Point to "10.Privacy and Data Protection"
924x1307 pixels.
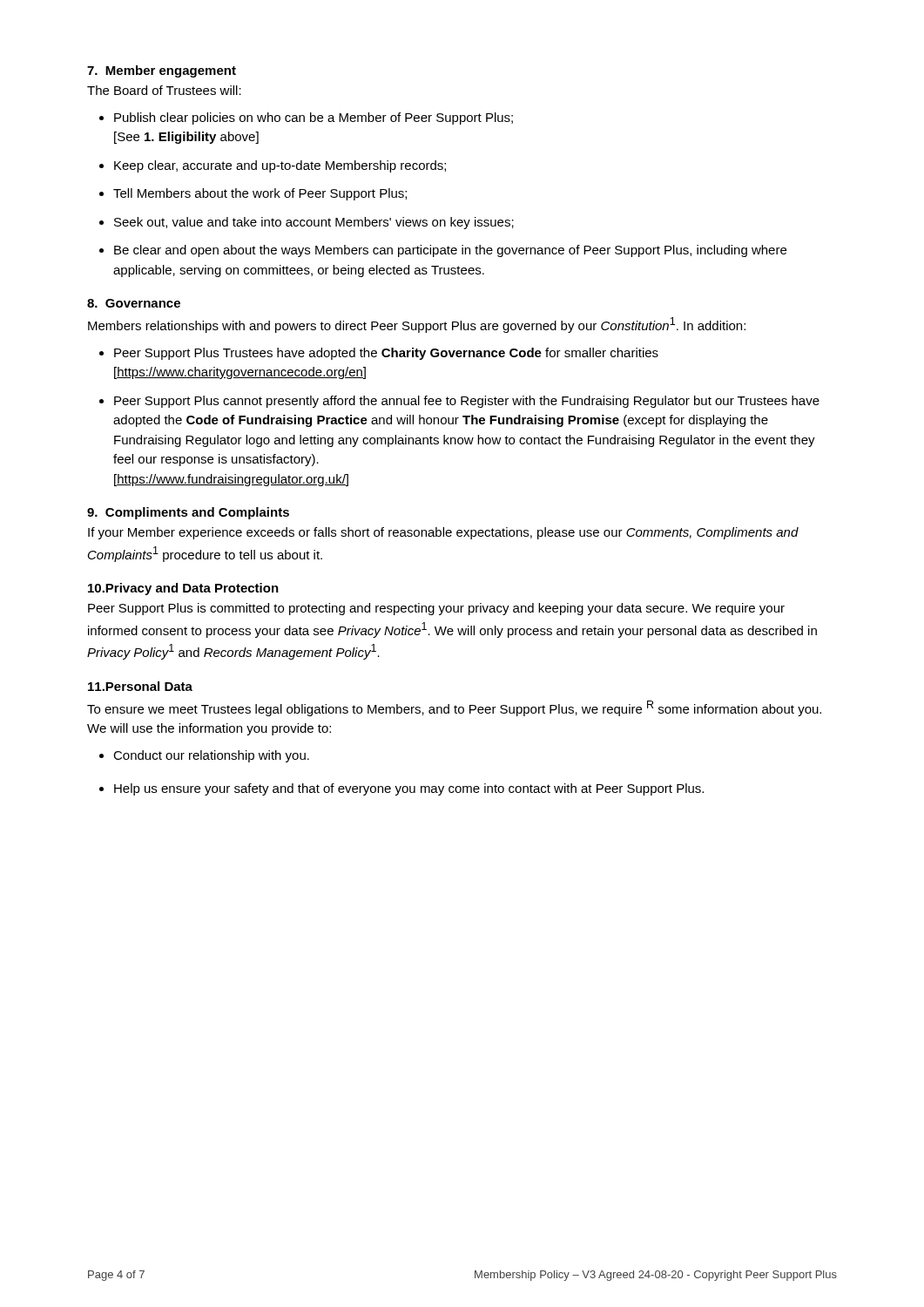tap(183, 588)
